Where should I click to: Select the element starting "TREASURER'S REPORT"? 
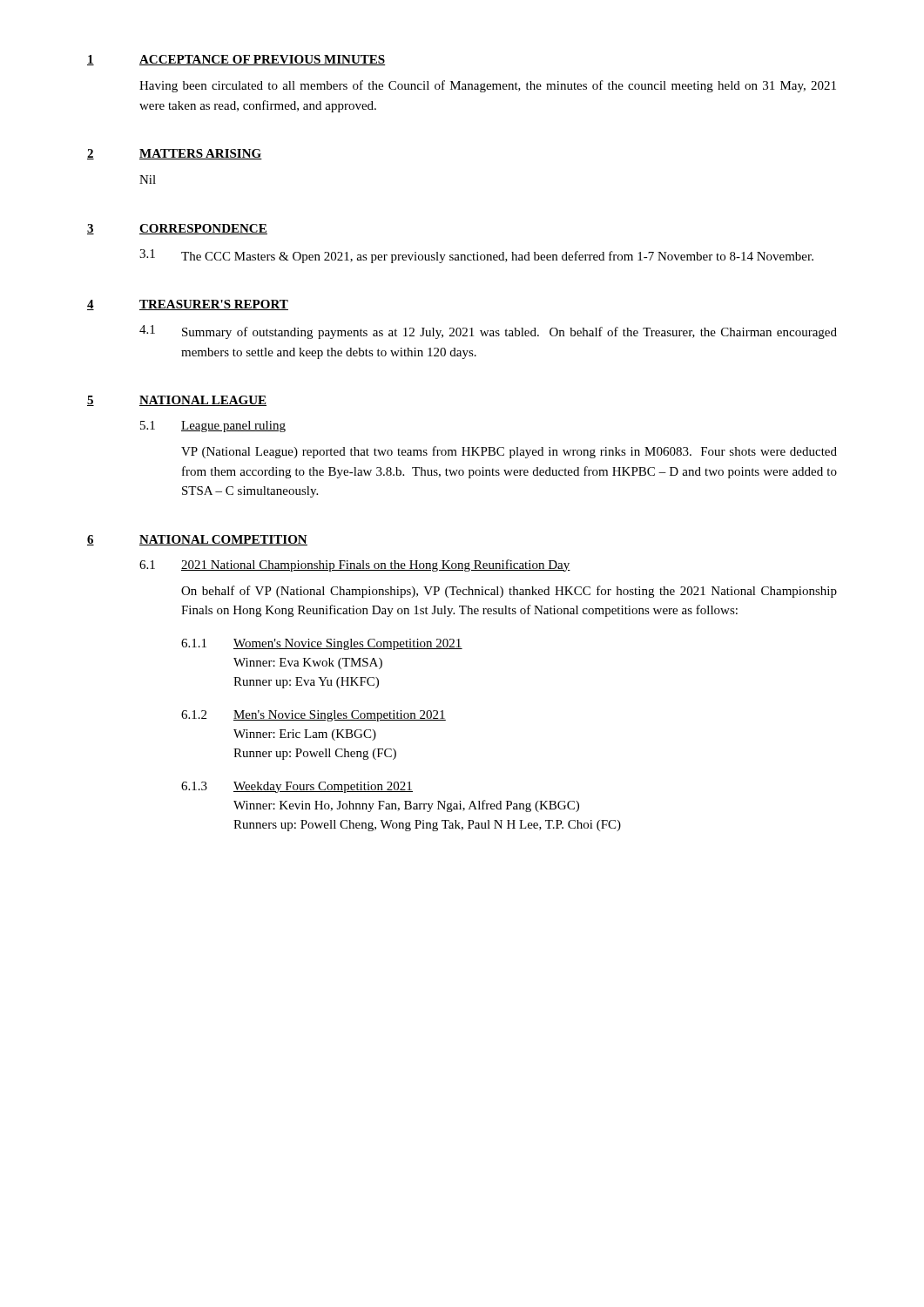coord(214,304)
